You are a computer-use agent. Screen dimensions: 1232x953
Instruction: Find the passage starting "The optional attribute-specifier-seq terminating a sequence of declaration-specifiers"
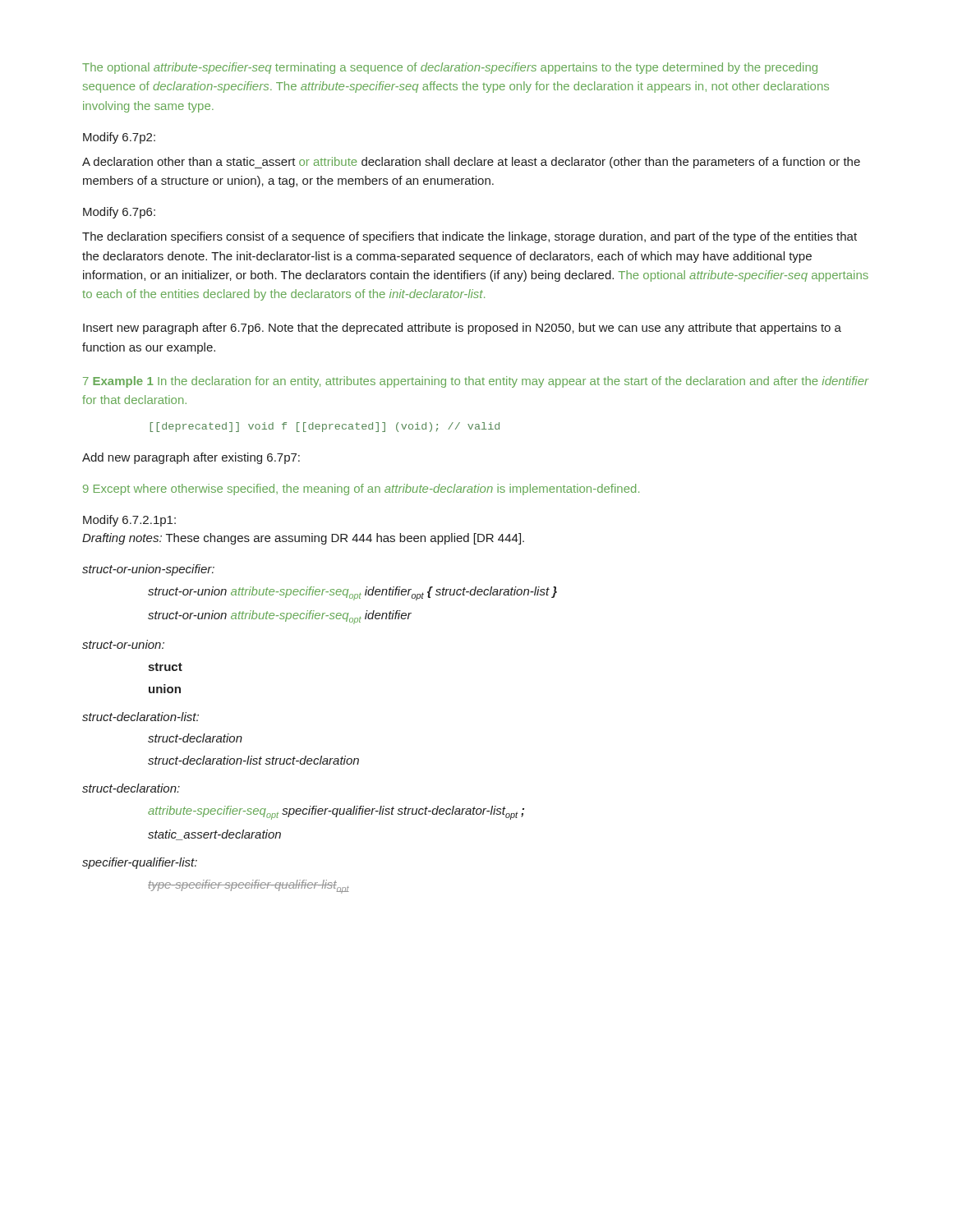tap(456, 86)
